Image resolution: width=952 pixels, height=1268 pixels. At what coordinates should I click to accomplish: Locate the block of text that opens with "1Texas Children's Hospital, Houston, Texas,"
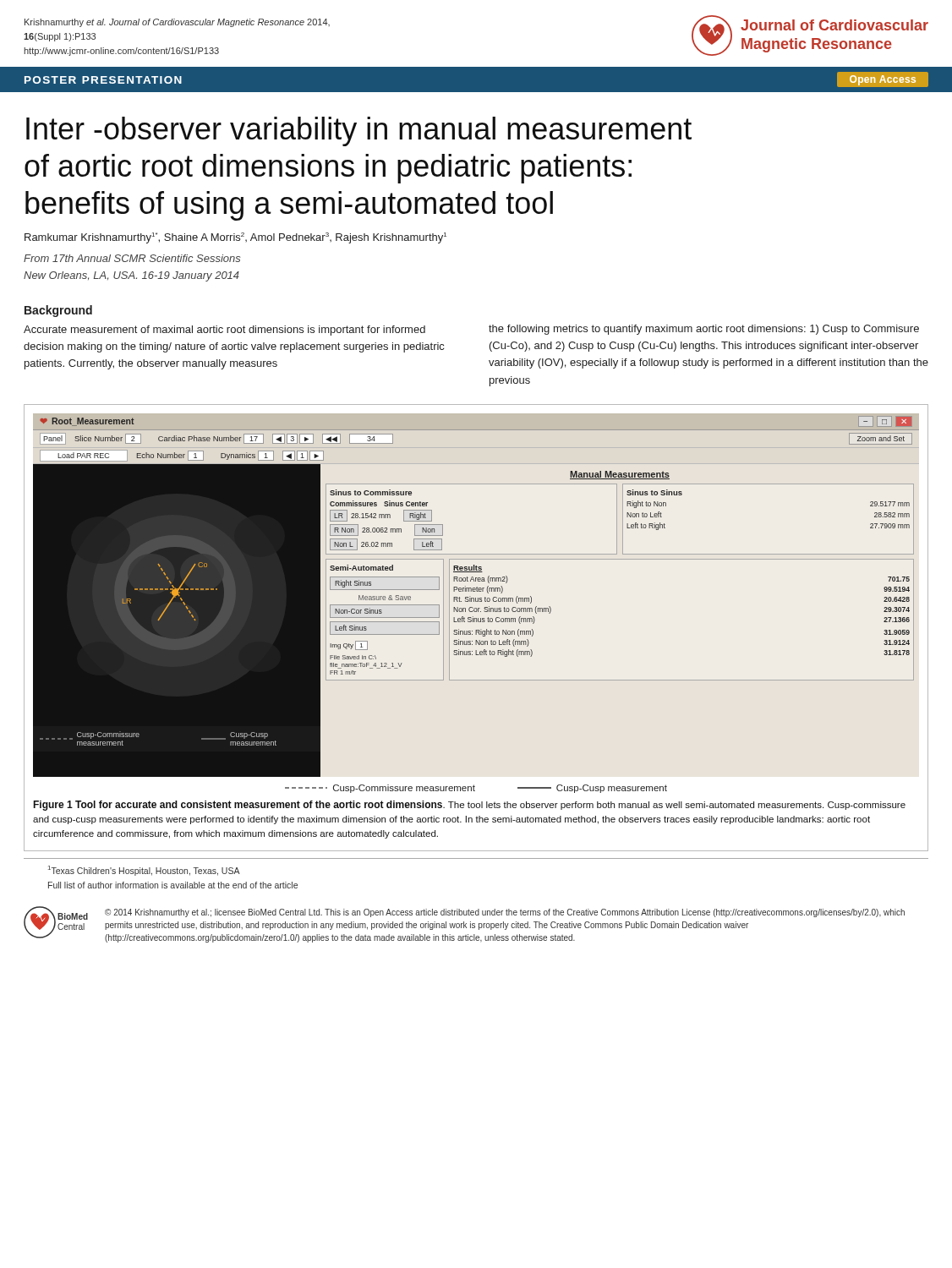pyautogui.click(x=143, y=869)
